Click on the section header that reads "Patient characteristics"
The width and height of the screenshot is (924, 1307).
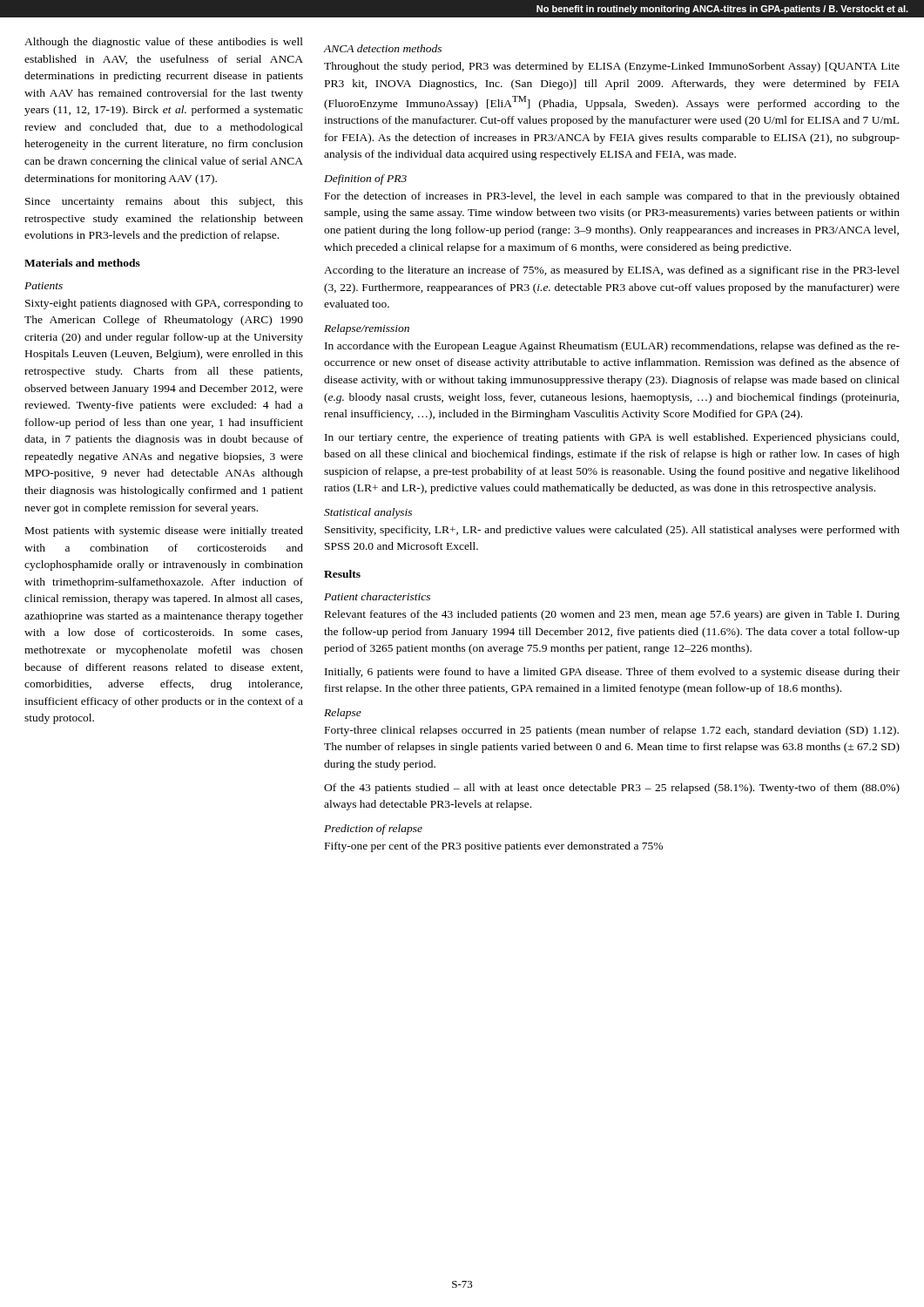377,596
